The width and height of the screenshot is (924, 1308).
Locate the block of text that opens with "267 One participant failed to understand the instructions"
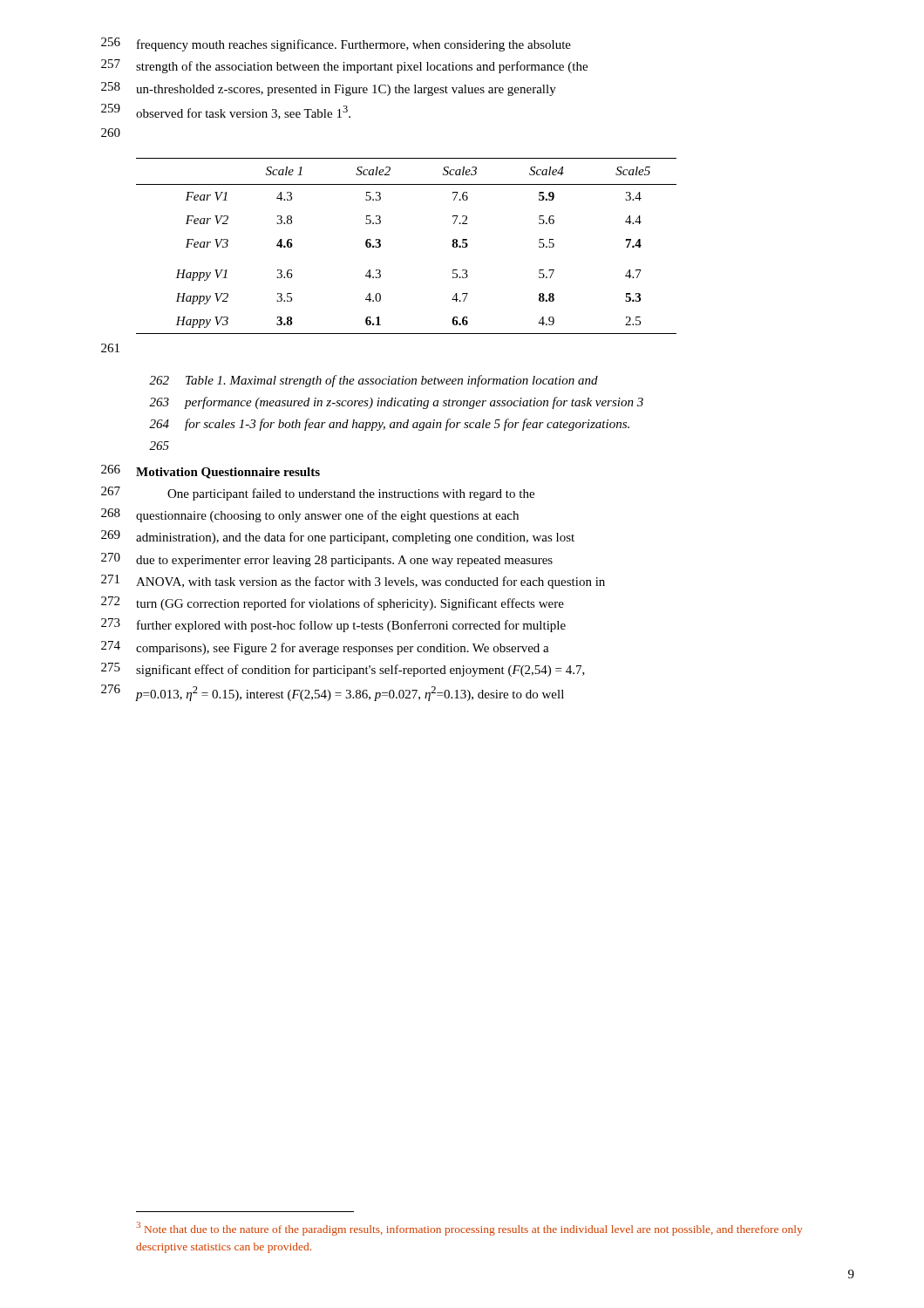click(x=471, y=594)
